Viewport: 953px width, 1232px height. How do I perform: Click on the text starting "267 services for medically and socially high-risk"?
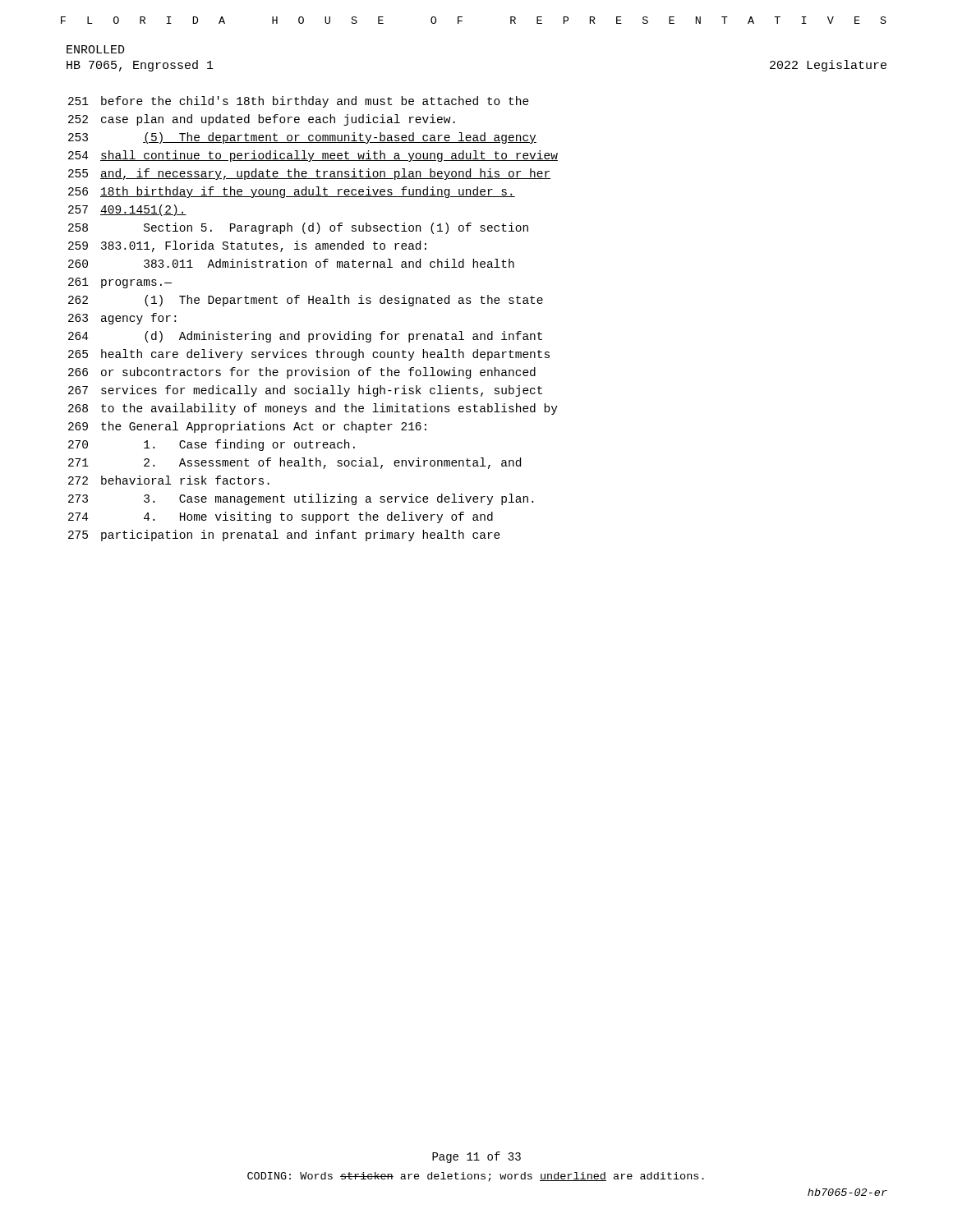pos(476,391)
